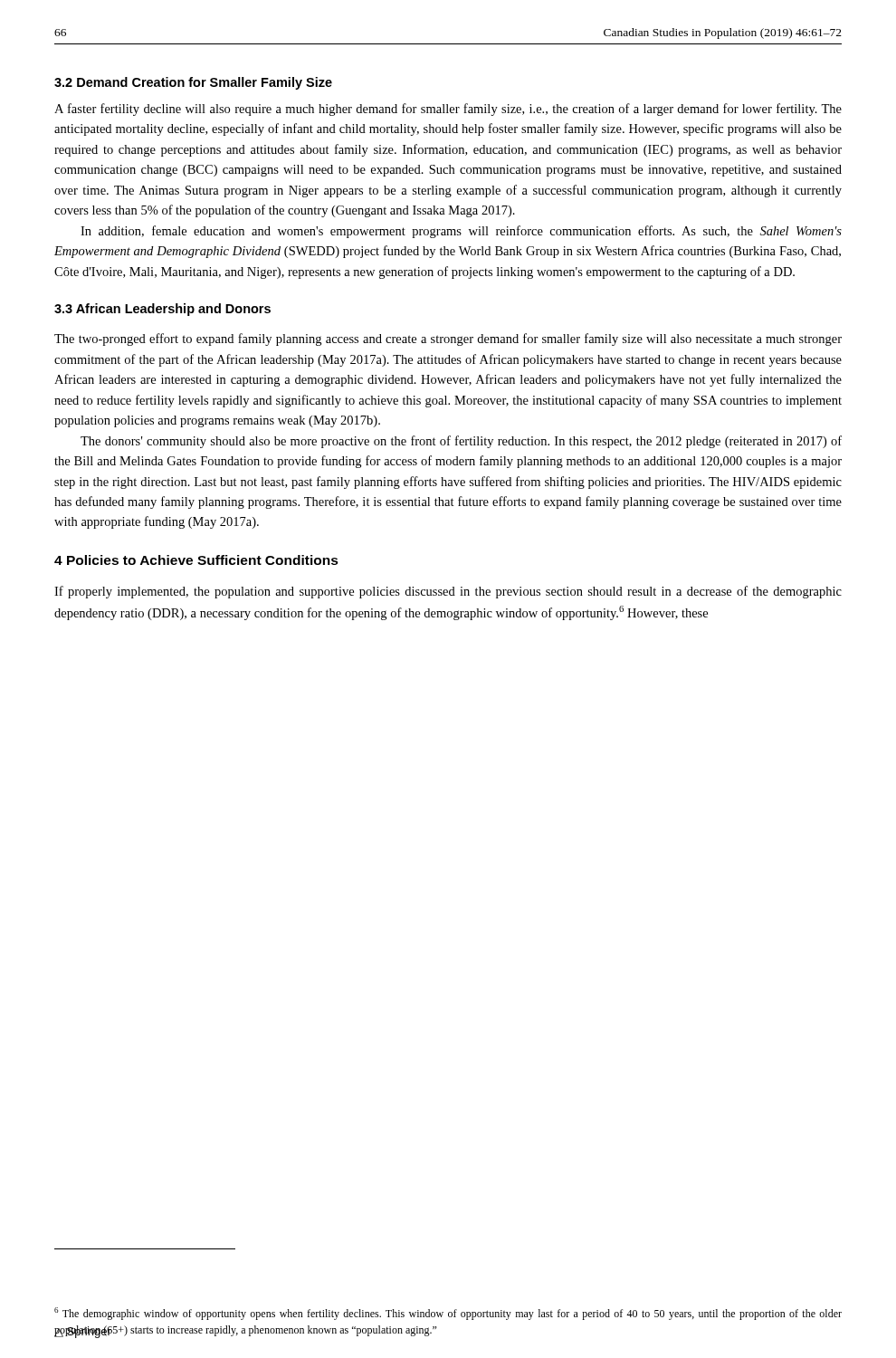Point to the text starting "3.3 African Leadership"
This screenshot has height=1358, width=896.
163,309
